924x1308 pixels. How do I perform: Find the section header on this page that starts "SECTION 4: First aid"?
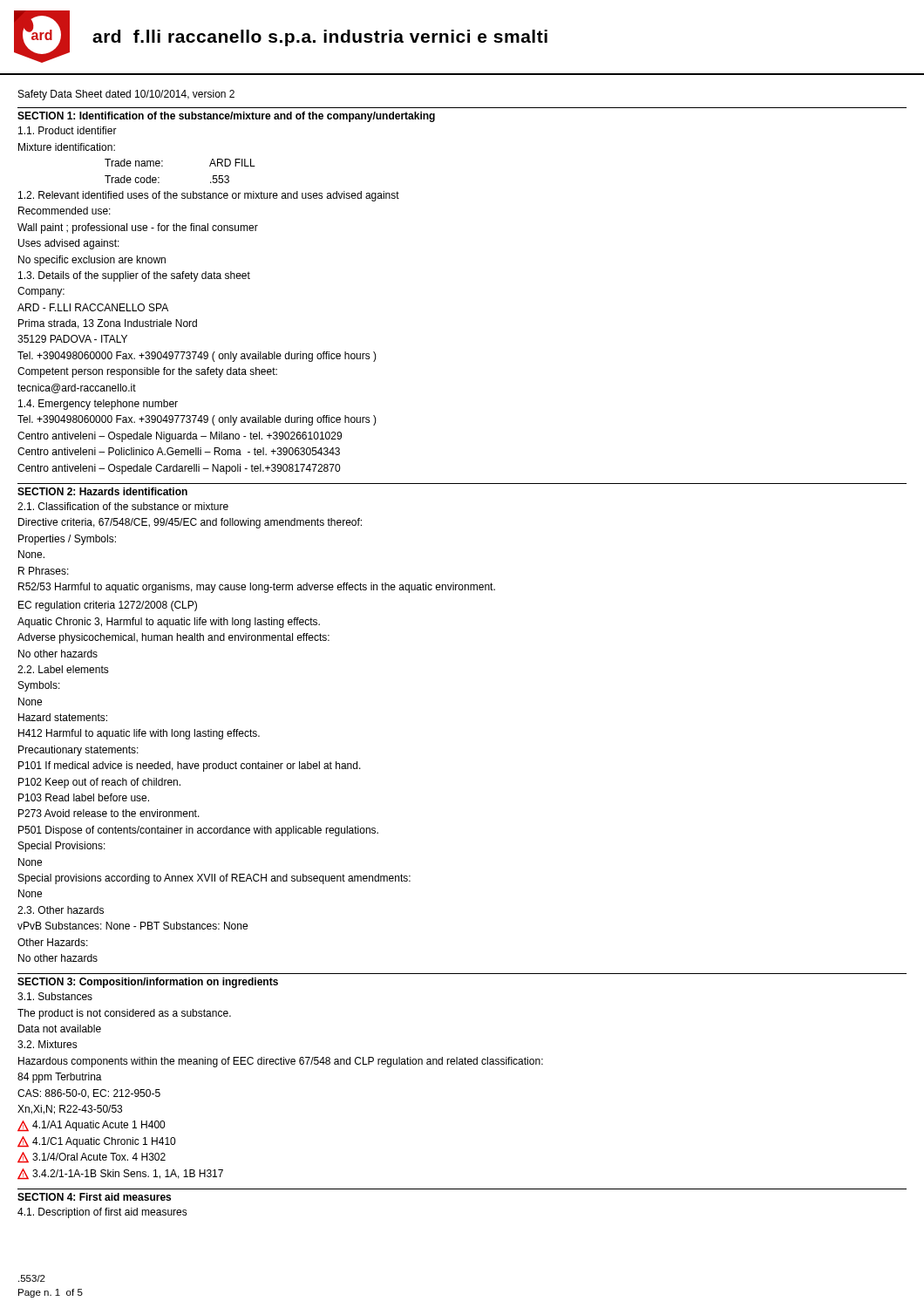(462, 1197)
